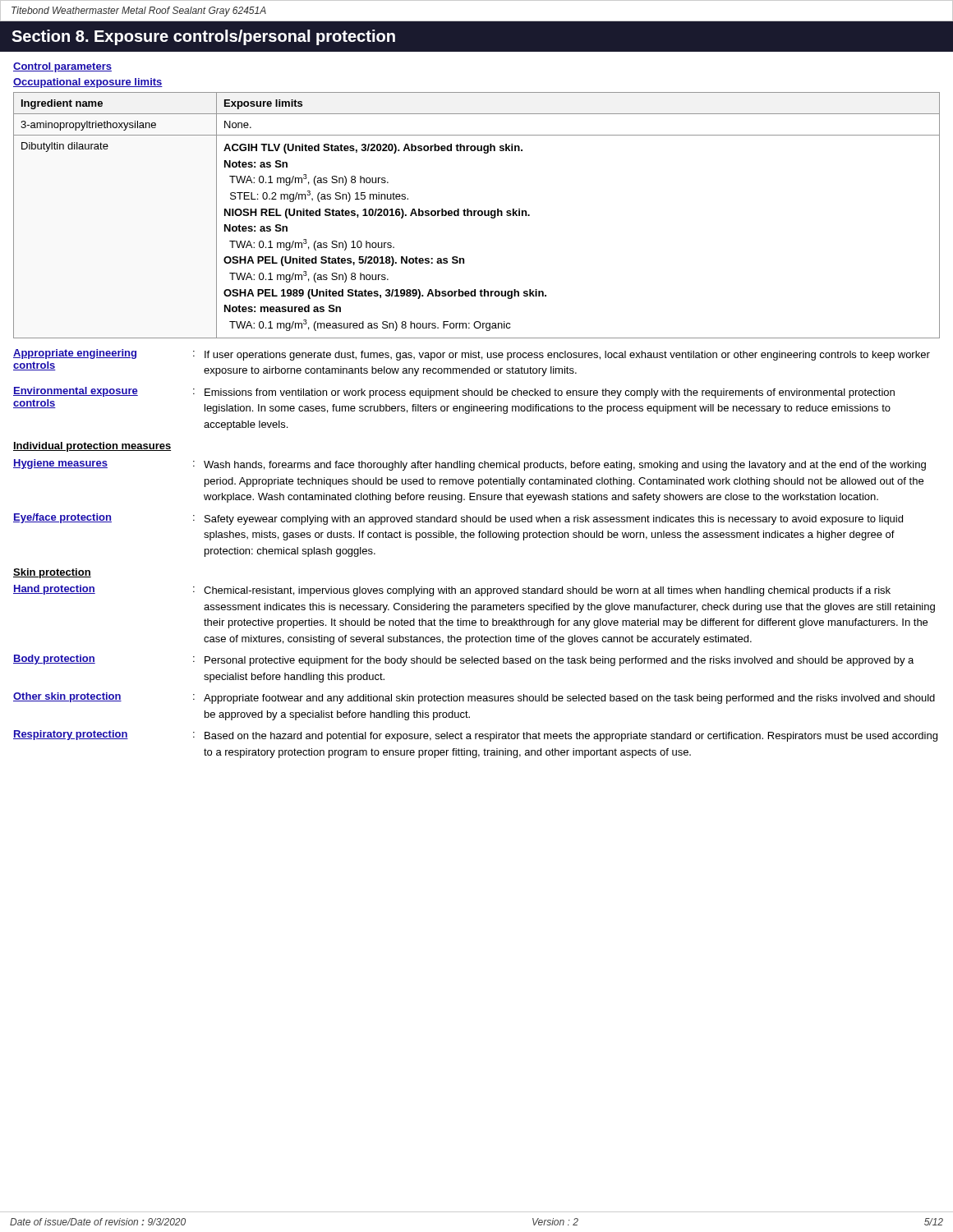Where does it say "Individual protection measures"?

click(92, 446)
